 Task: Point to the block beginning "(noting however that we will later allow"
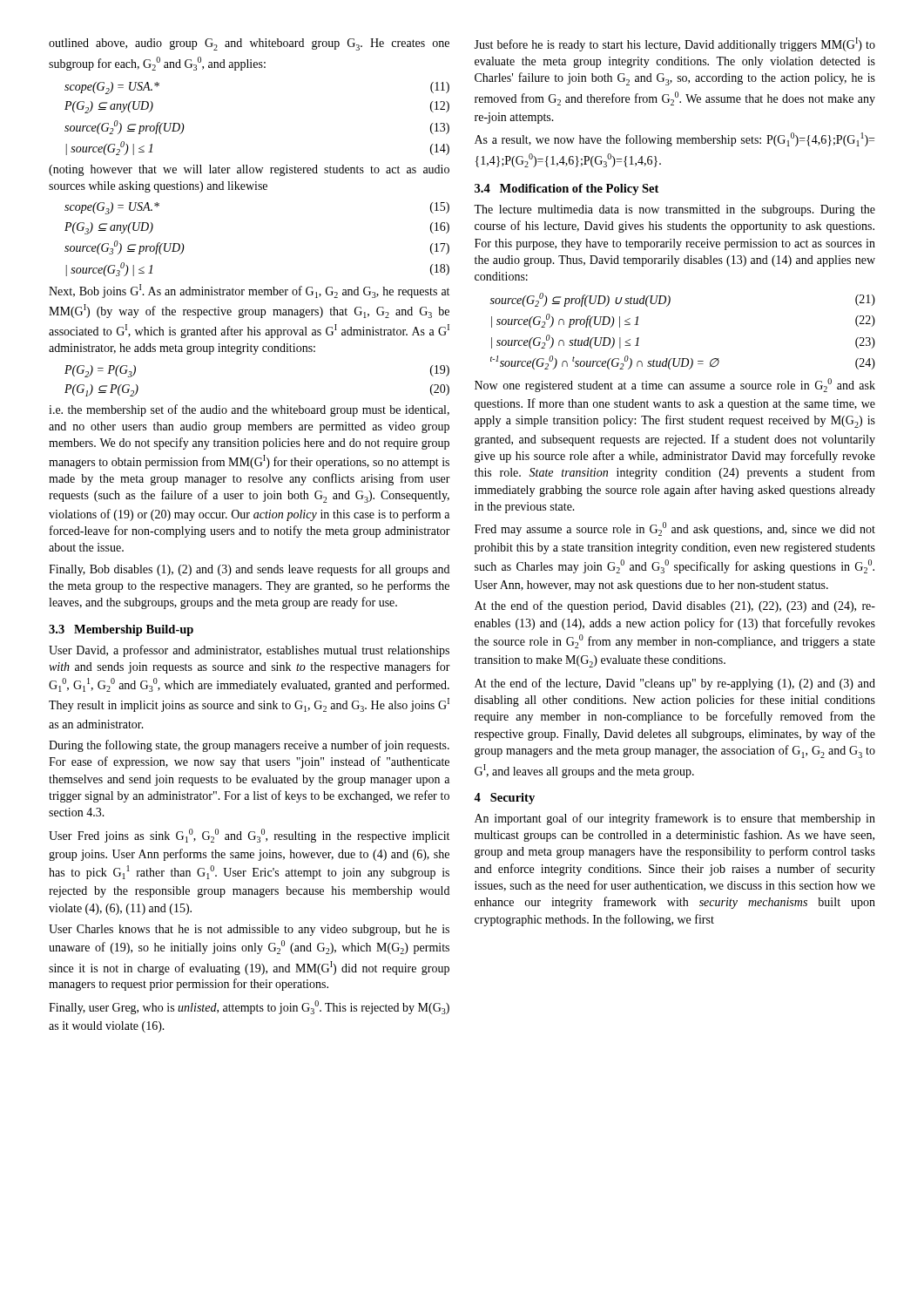pos(249,178)
